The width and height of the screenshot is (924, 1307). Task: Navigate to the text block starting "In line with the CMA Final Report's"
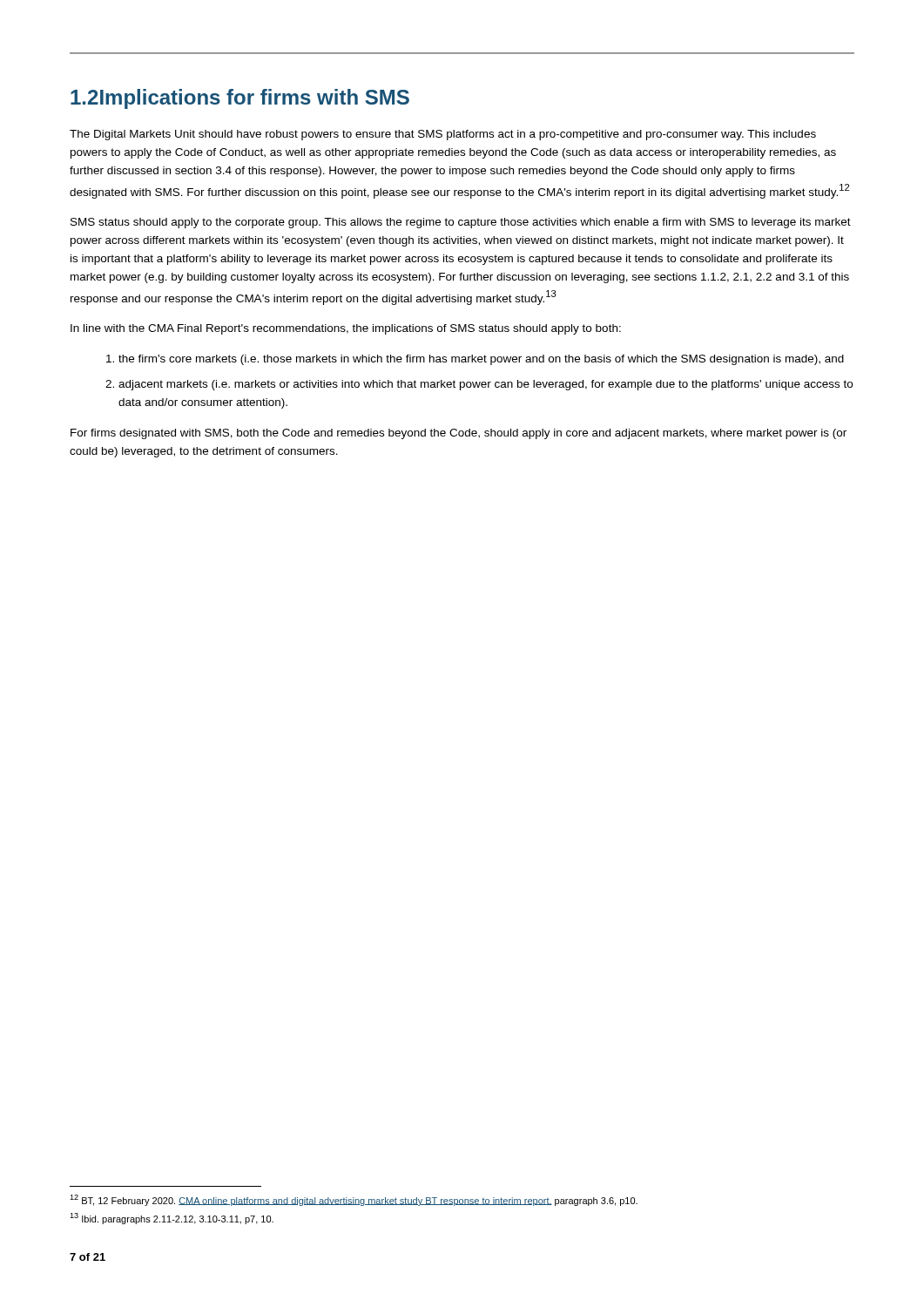(x=346, y=328)
